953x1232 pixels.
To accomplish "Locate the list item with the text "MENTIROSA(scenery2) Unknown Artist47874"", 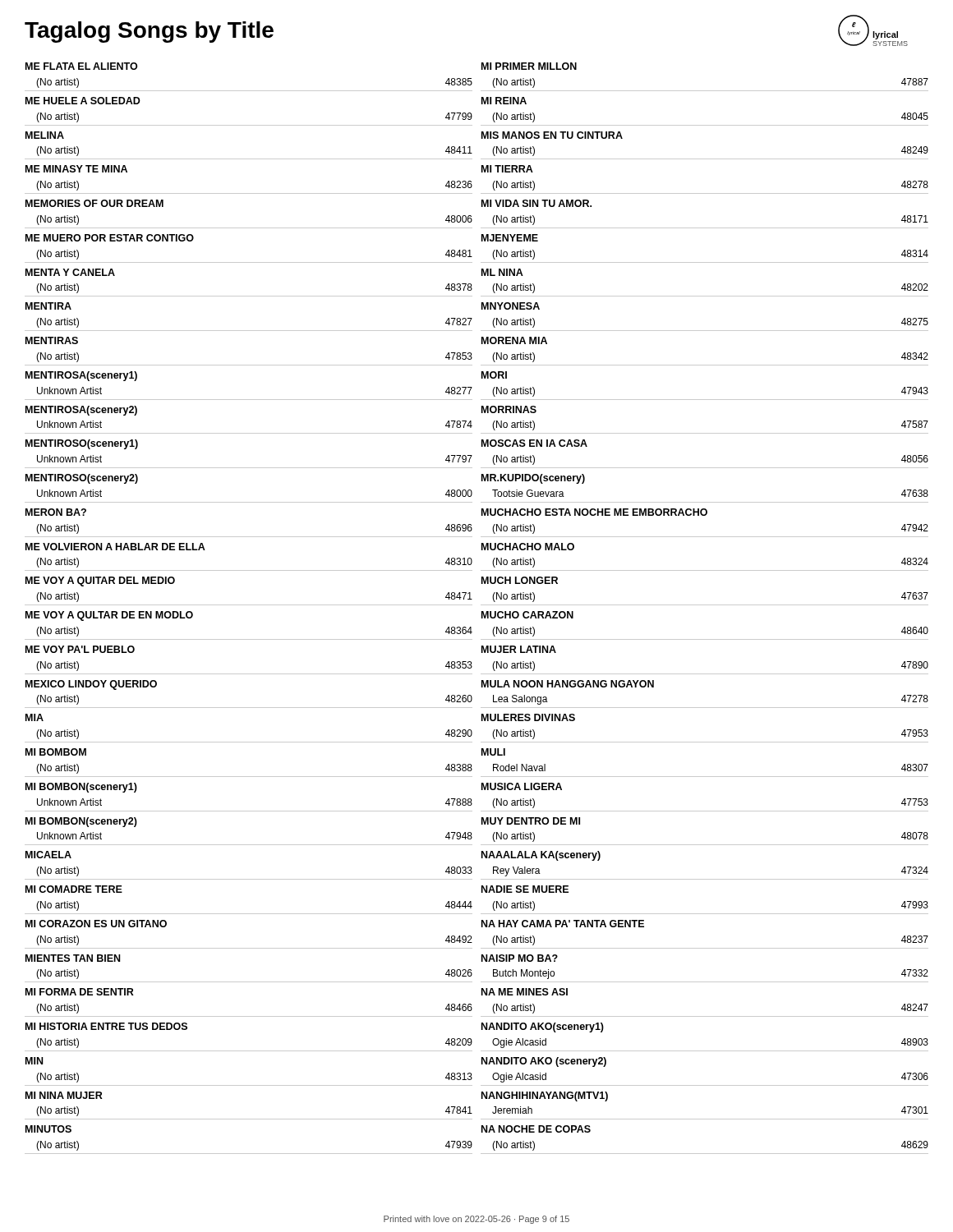I will pyautogui.click(x=81, y=411).
